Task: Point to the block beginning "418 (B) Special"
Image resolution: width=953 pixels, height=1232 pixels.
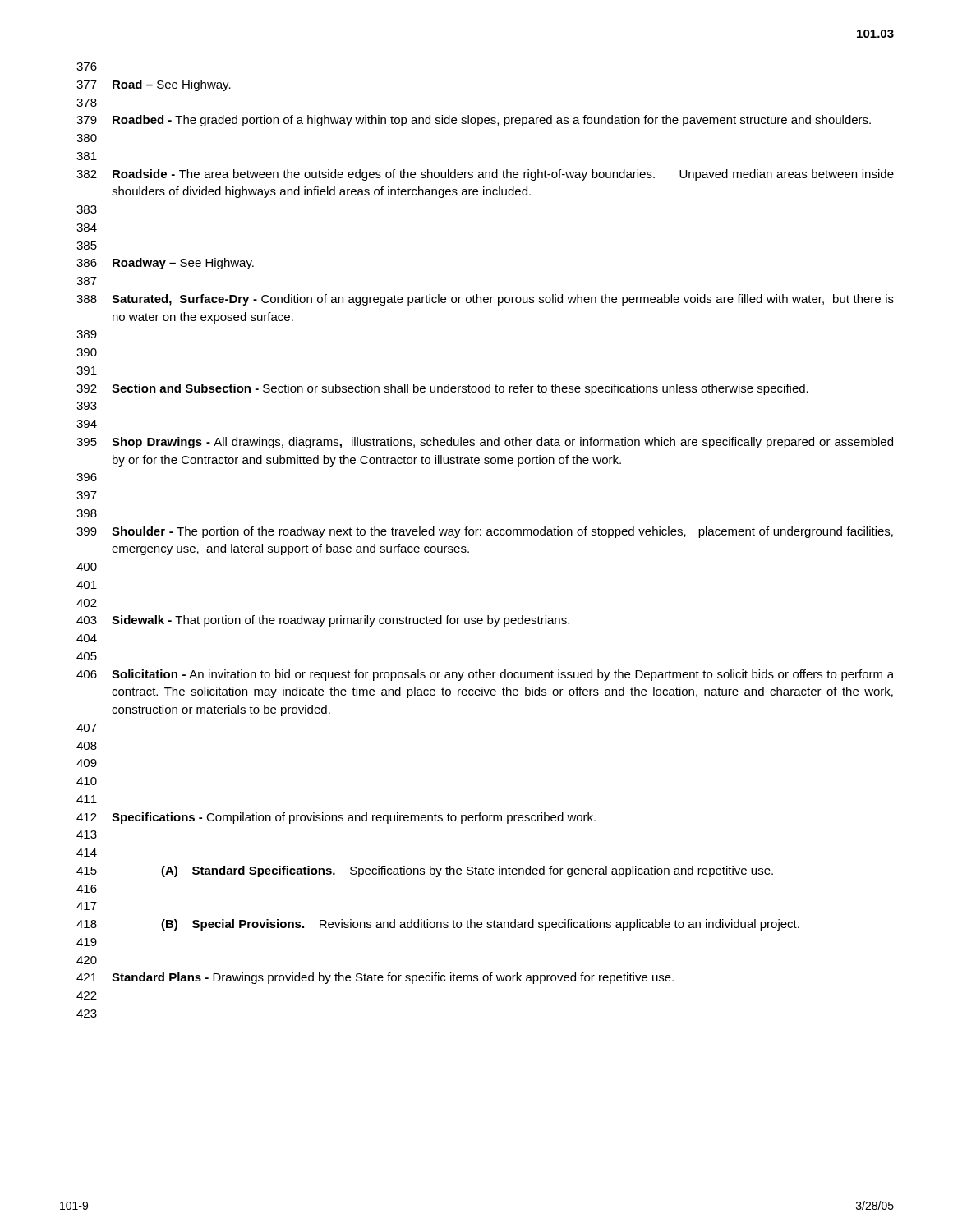Action: [x=476, y=924]
